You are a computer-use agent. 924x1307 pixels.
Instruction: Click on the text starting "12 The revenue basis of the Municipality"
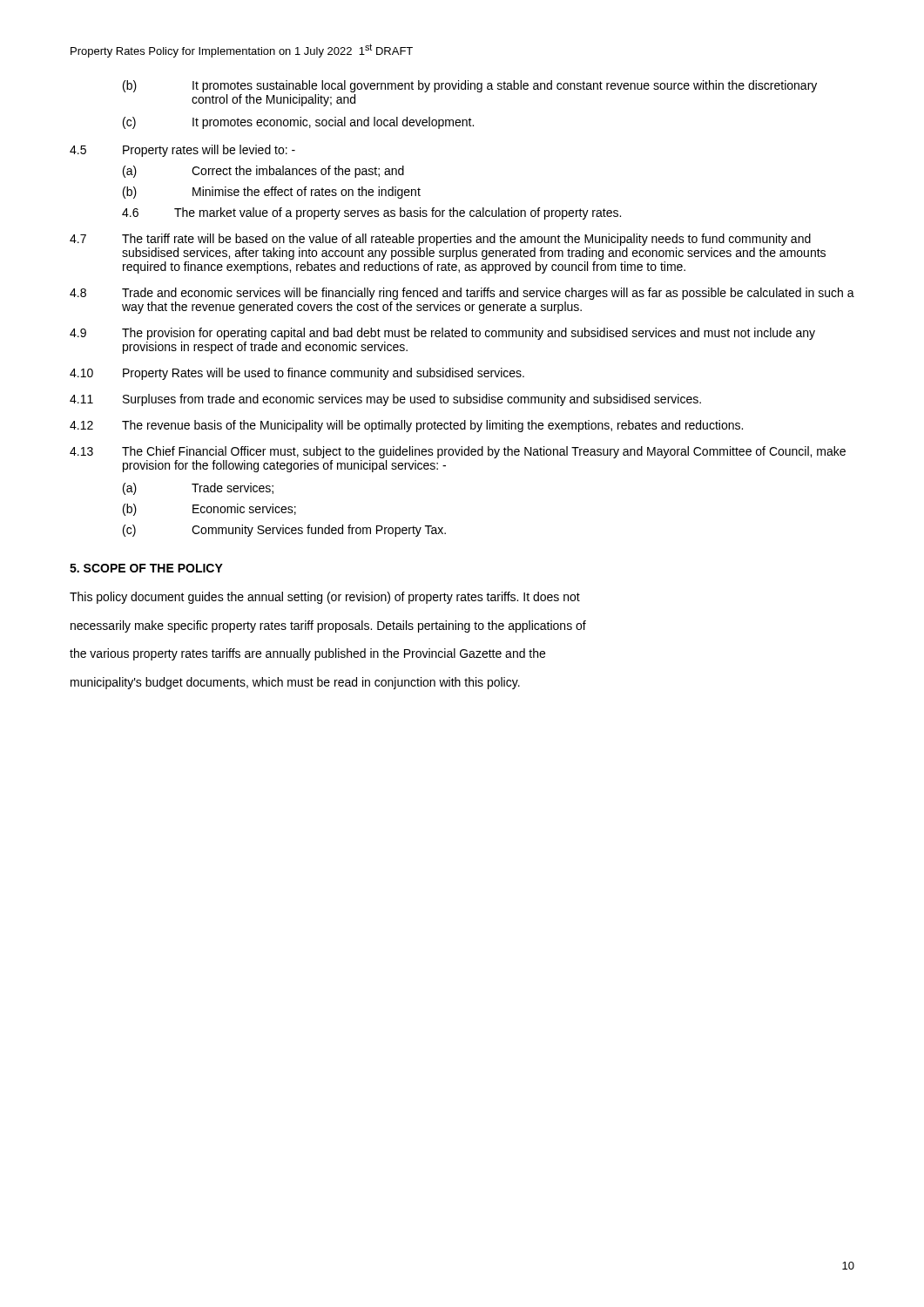pyautogui.click(x=462, y=425)
